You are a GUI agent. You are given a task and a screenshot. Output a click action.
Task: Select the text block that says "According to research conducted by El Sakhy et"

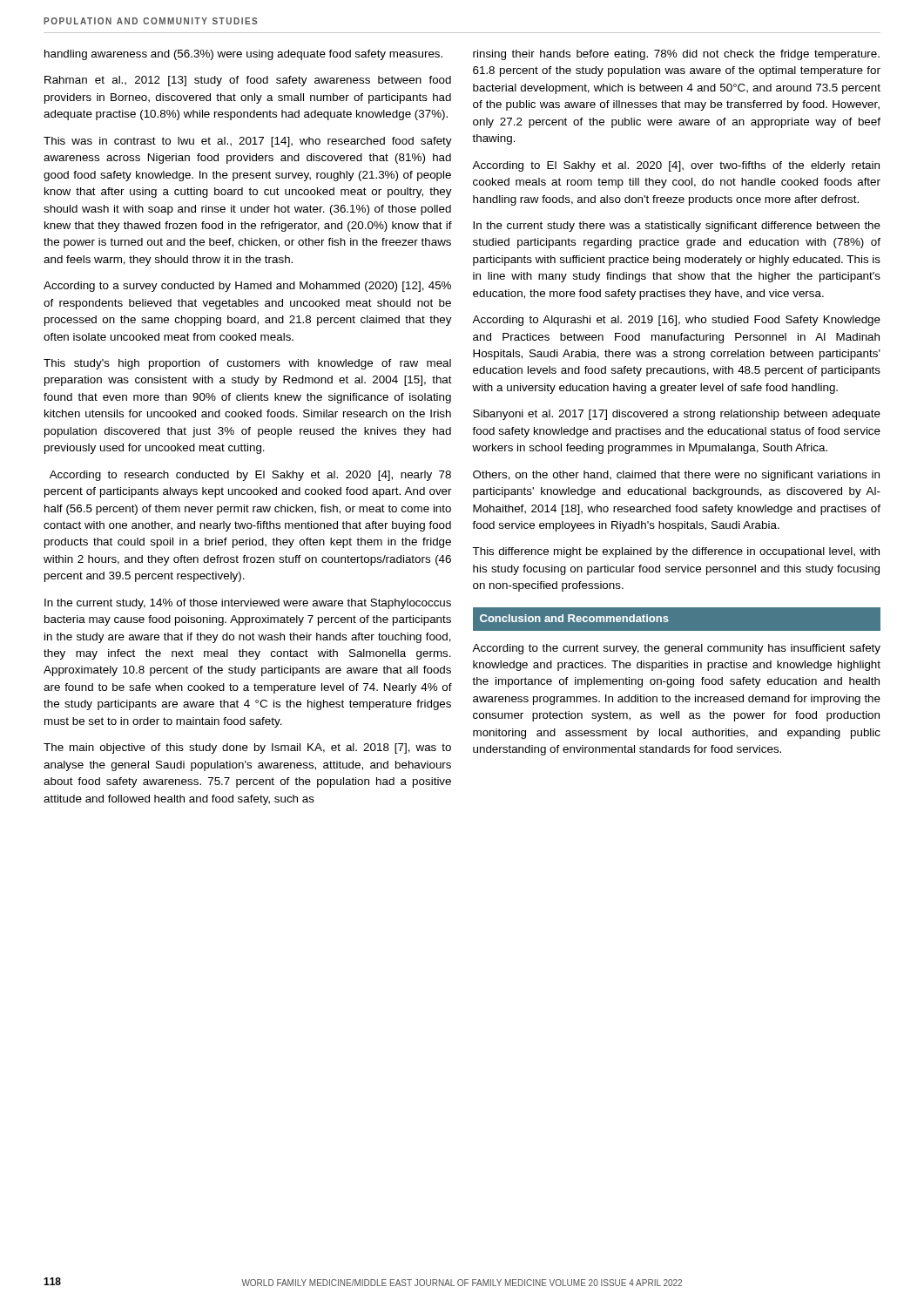248,525
